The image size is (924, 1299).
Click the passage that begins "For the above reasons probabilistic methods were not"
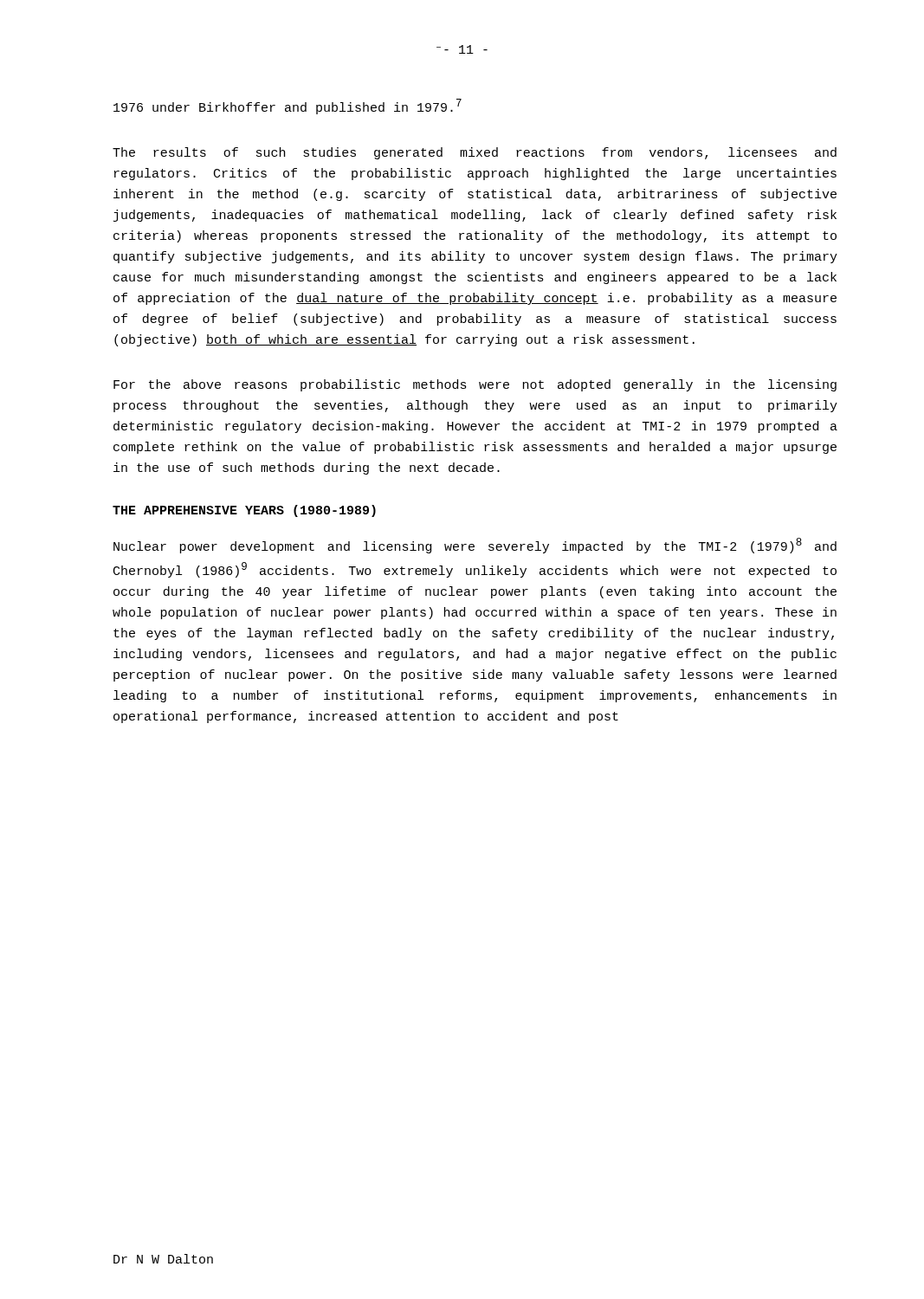click(x=475, y=427)
